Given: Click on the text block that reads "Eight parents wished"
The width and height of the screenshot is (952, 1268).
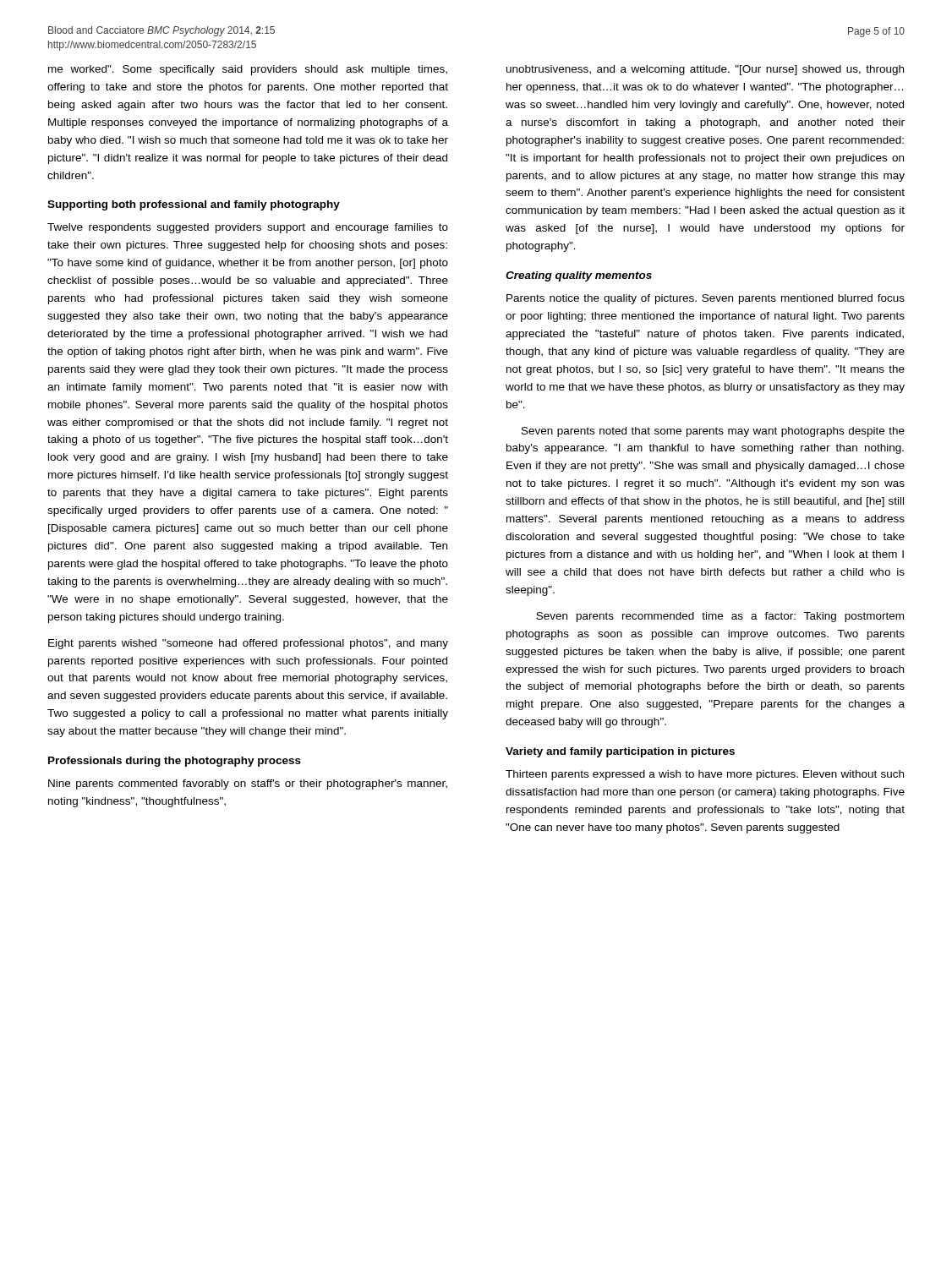Looking at the screenshot, I should point(248,687).
